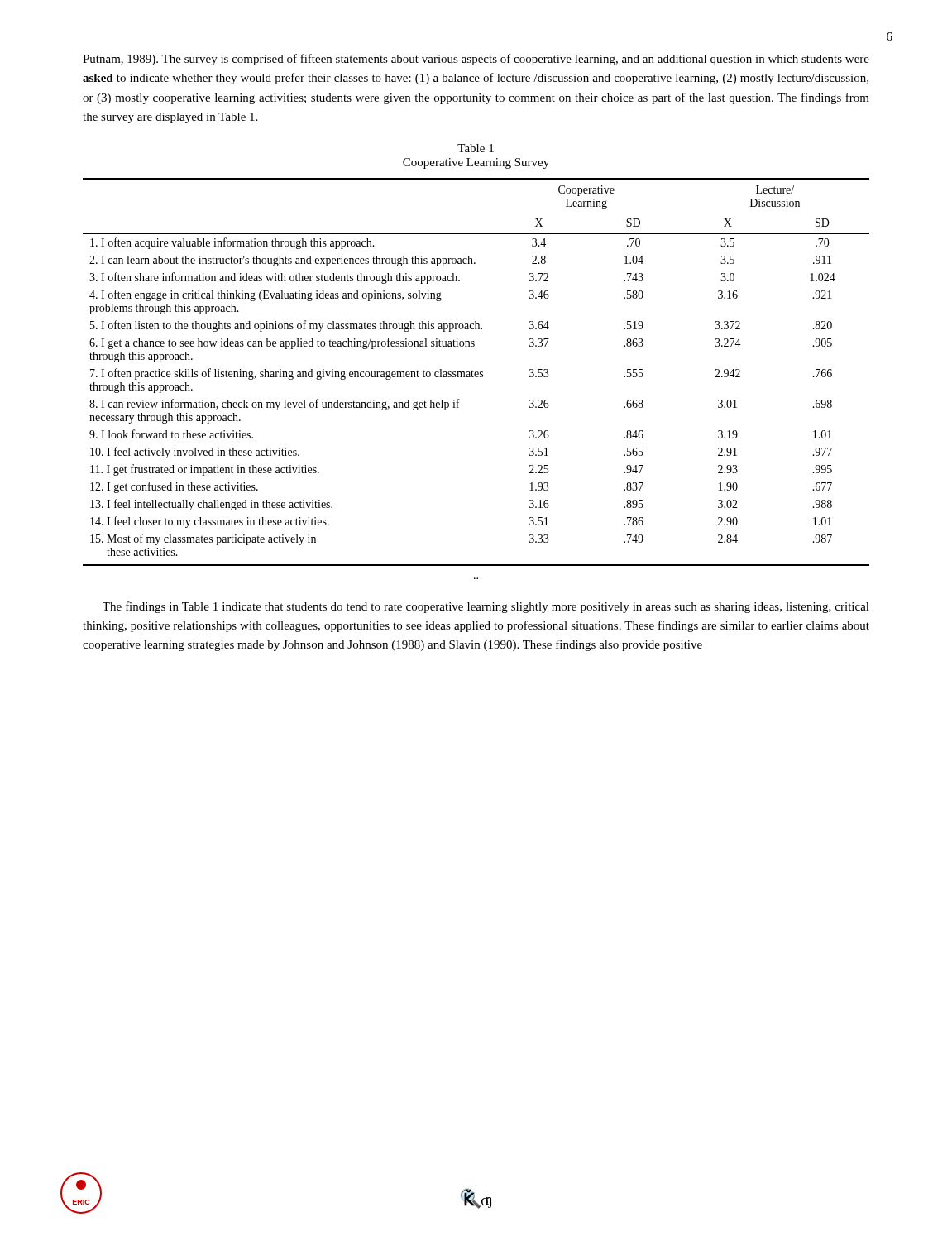Find the text block that says "The findings in Table"
952x1241 pixels.
pyautogui.click(x=476, y=625)
